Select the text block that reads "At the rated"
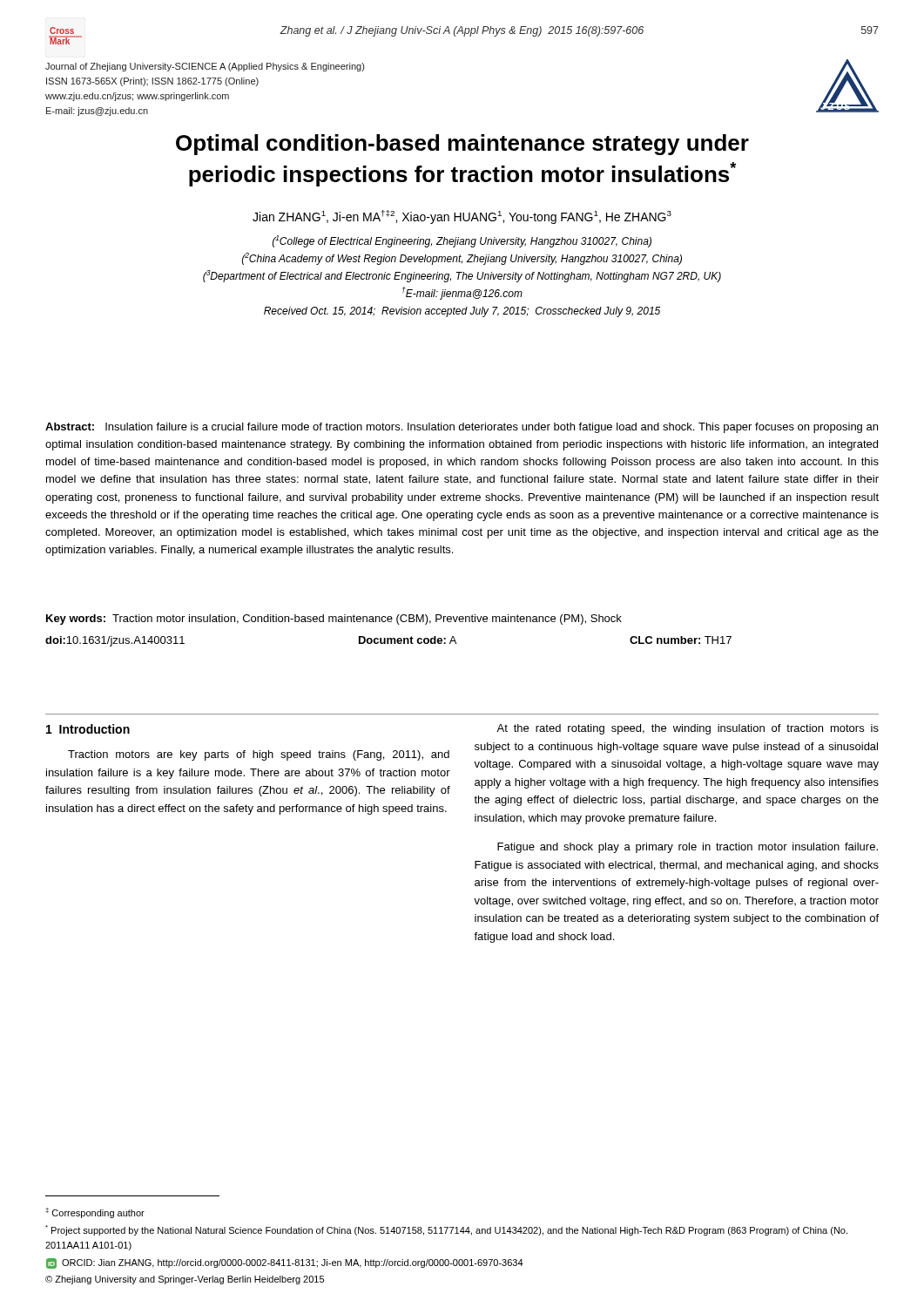The image size is (924, 1307). coord(676,833)
